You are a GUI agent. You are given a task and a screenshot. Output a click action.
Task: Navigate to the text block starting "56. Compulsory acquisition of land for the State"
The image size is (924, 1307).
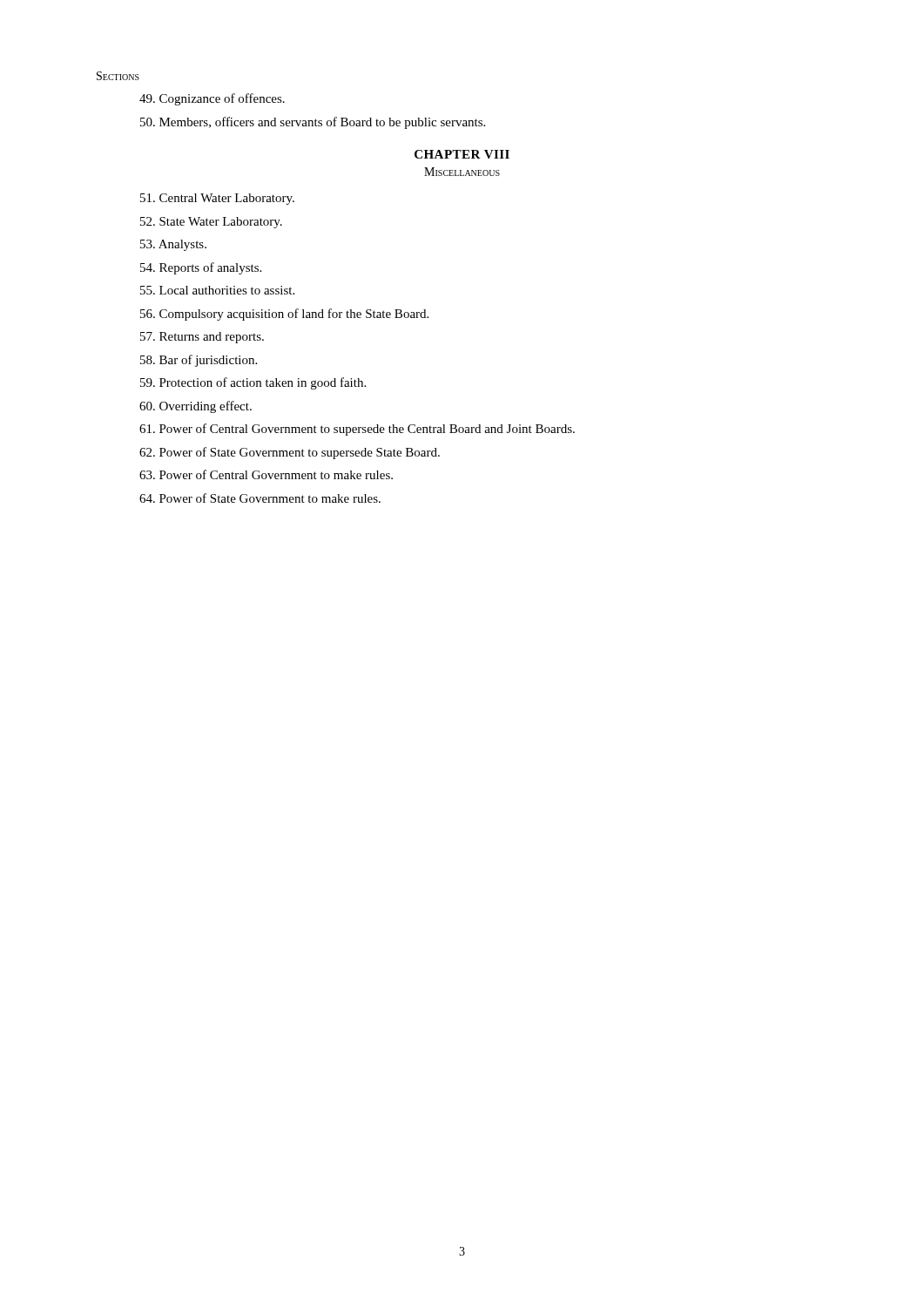point(284,313)
